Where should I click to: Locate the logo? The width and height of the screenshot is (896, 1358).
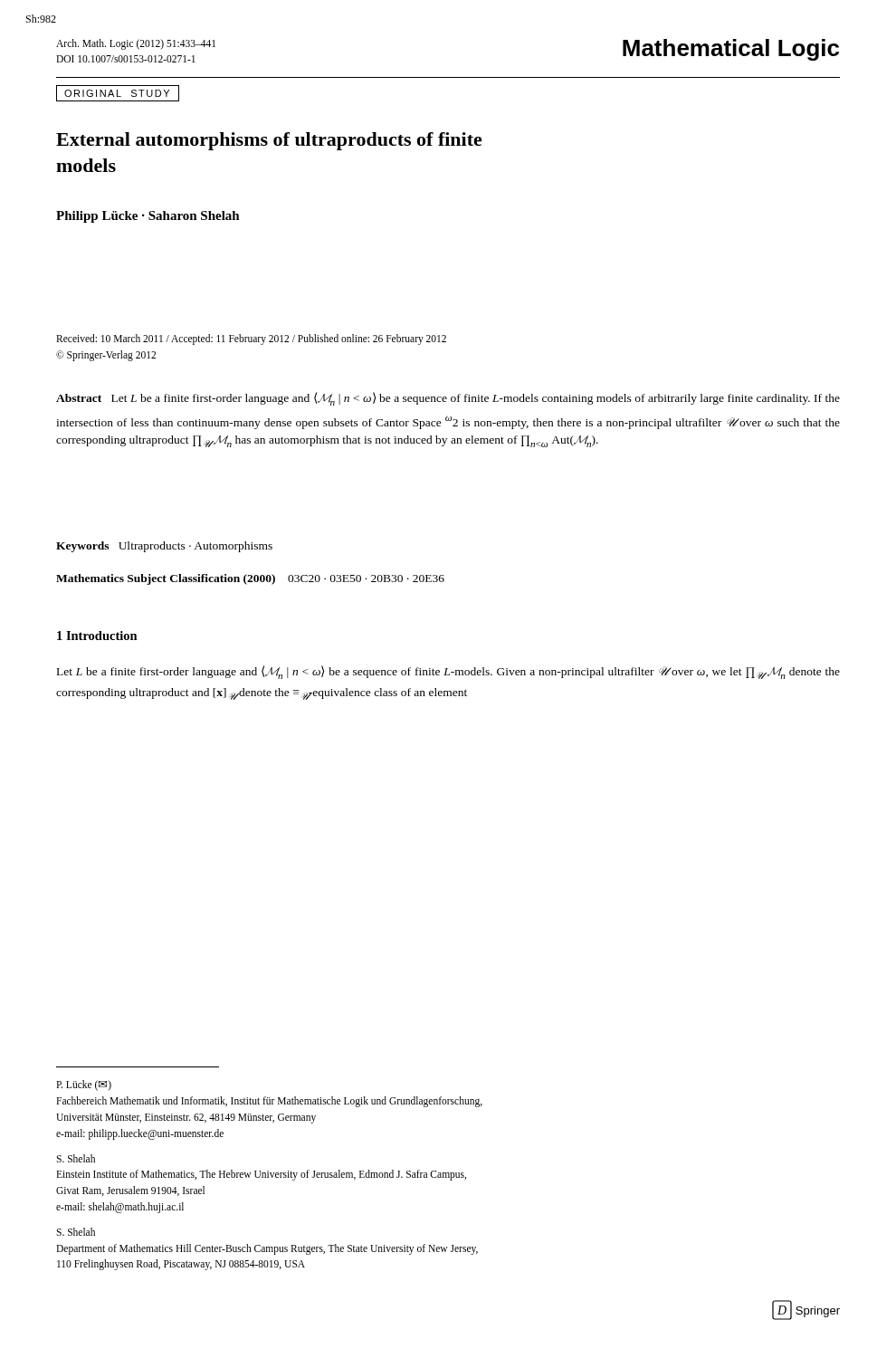click(x=806, y=1310)
